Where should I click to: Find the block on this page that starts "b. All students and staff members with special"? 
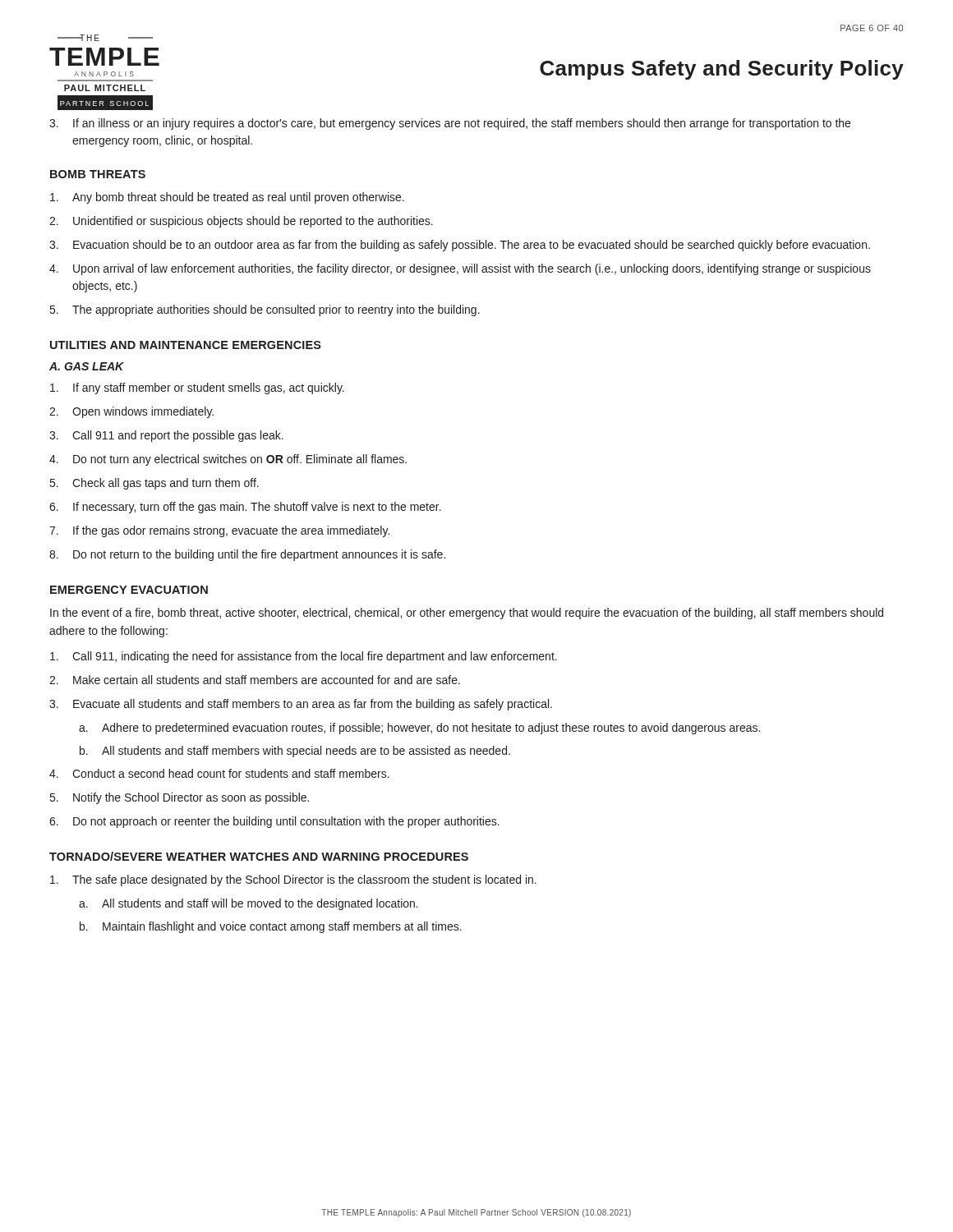click(x=295, y=751)
